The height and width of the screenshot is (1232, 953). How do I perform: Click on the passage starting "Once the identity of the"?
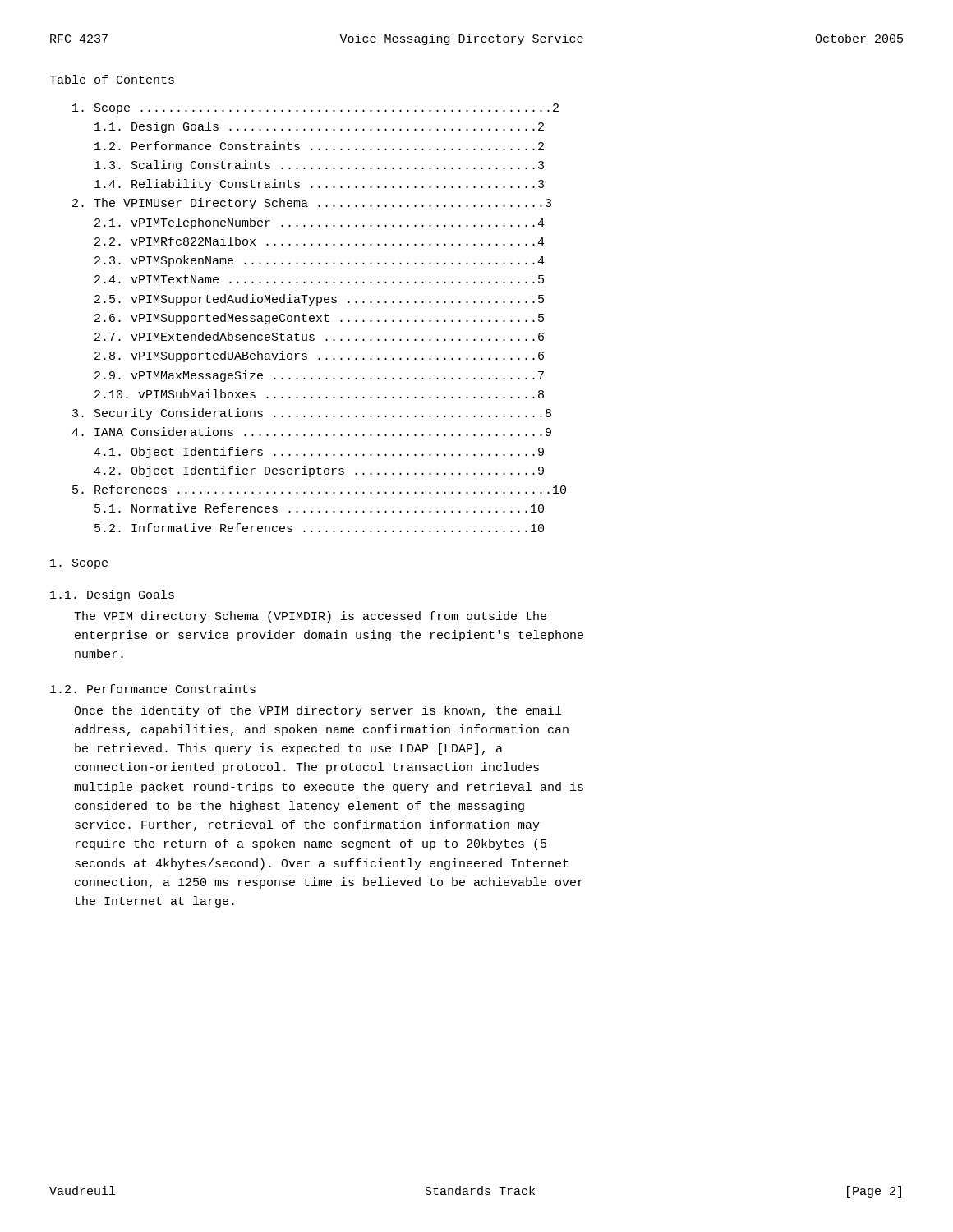coord(329,807)
